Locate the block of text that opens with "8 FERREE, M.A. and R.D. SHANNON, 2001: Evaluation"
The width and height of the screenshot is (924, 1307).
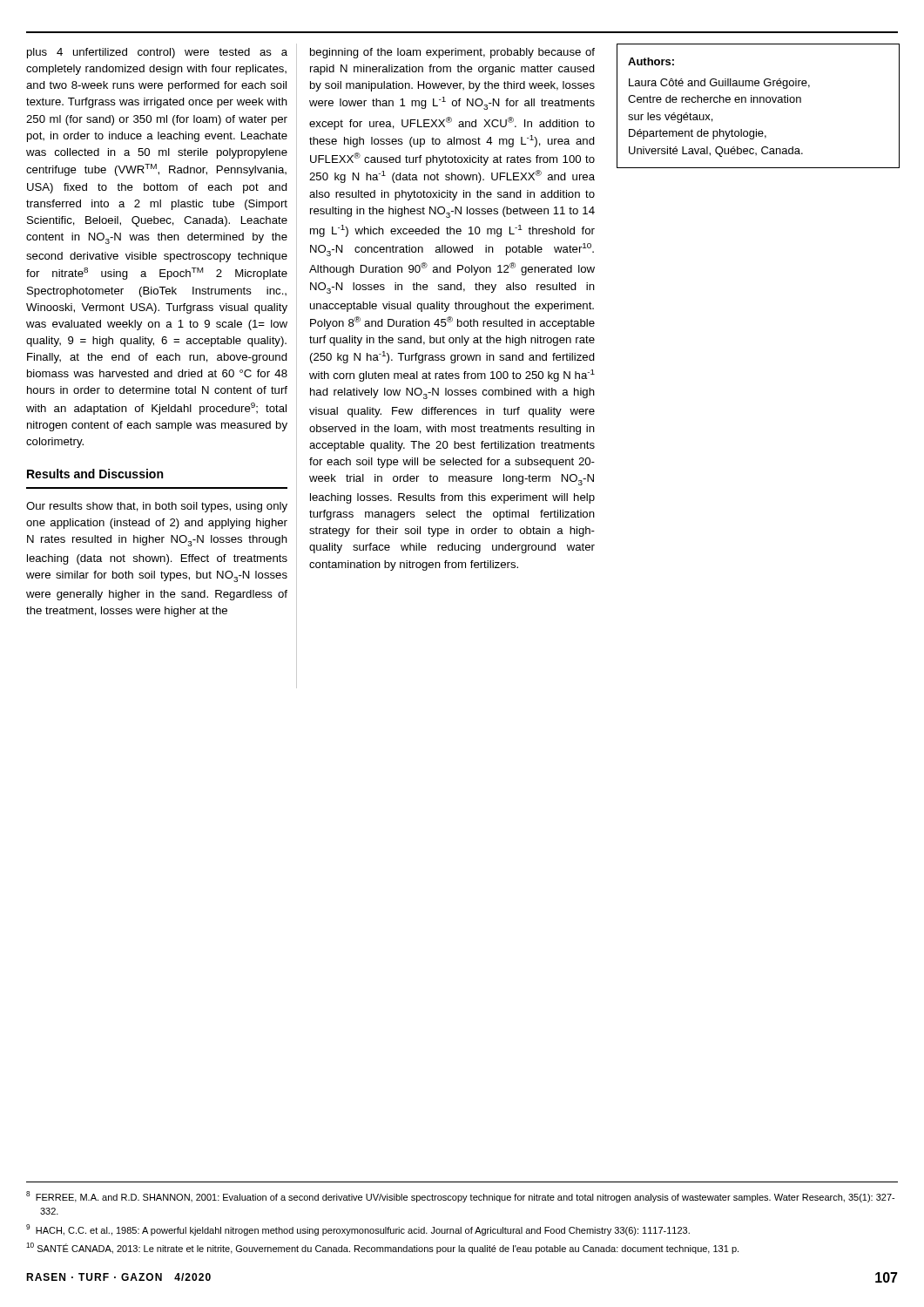click(x=461, y=1203)
